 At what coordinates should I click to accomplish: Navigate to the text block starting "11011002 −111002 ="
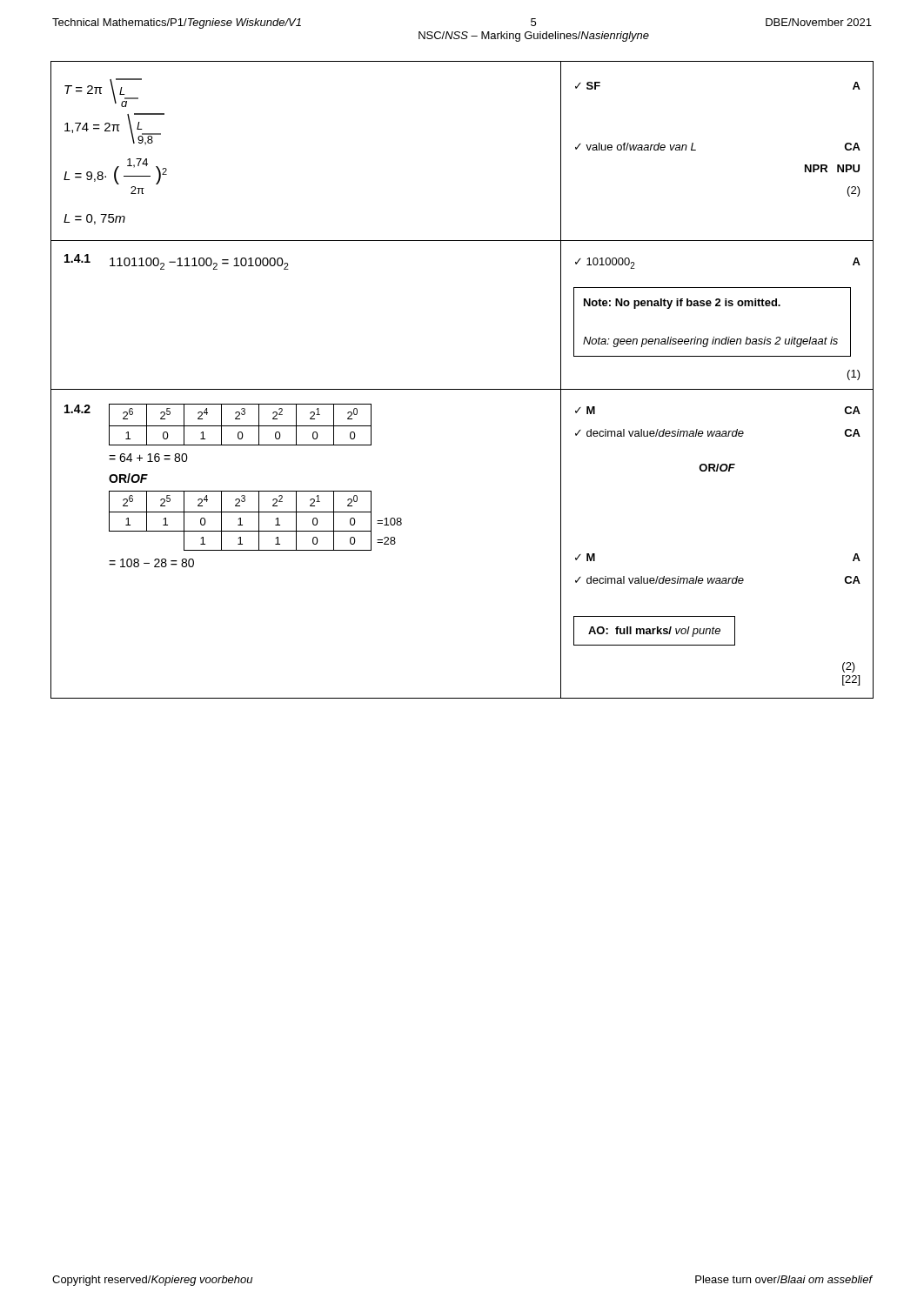click(199, 263)
